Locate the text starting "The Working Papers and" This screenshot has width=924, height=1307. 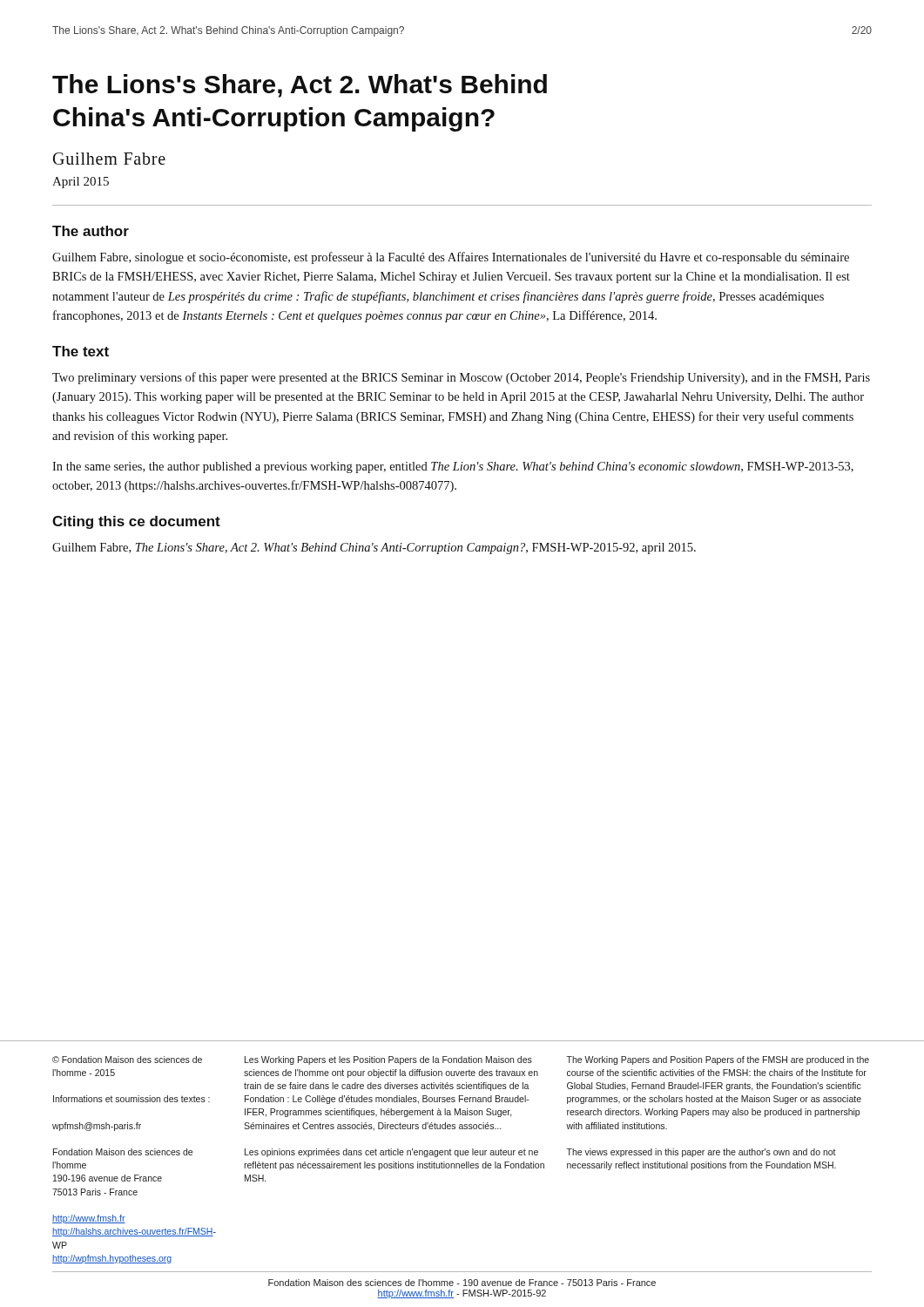pos(718,1112)
